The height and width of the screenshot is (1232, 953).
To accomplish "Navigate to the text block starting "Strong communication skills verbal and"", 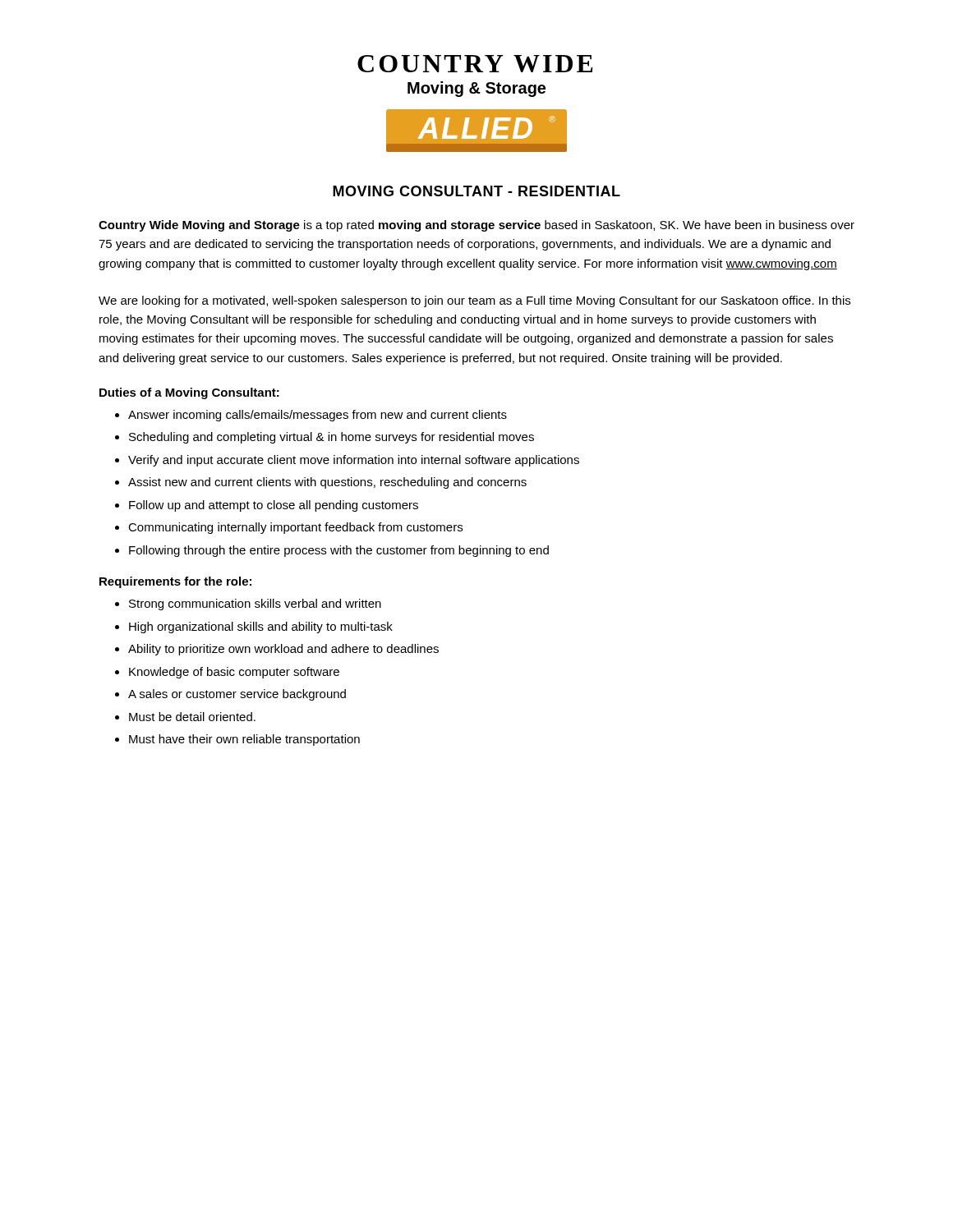I will (255, 604).
